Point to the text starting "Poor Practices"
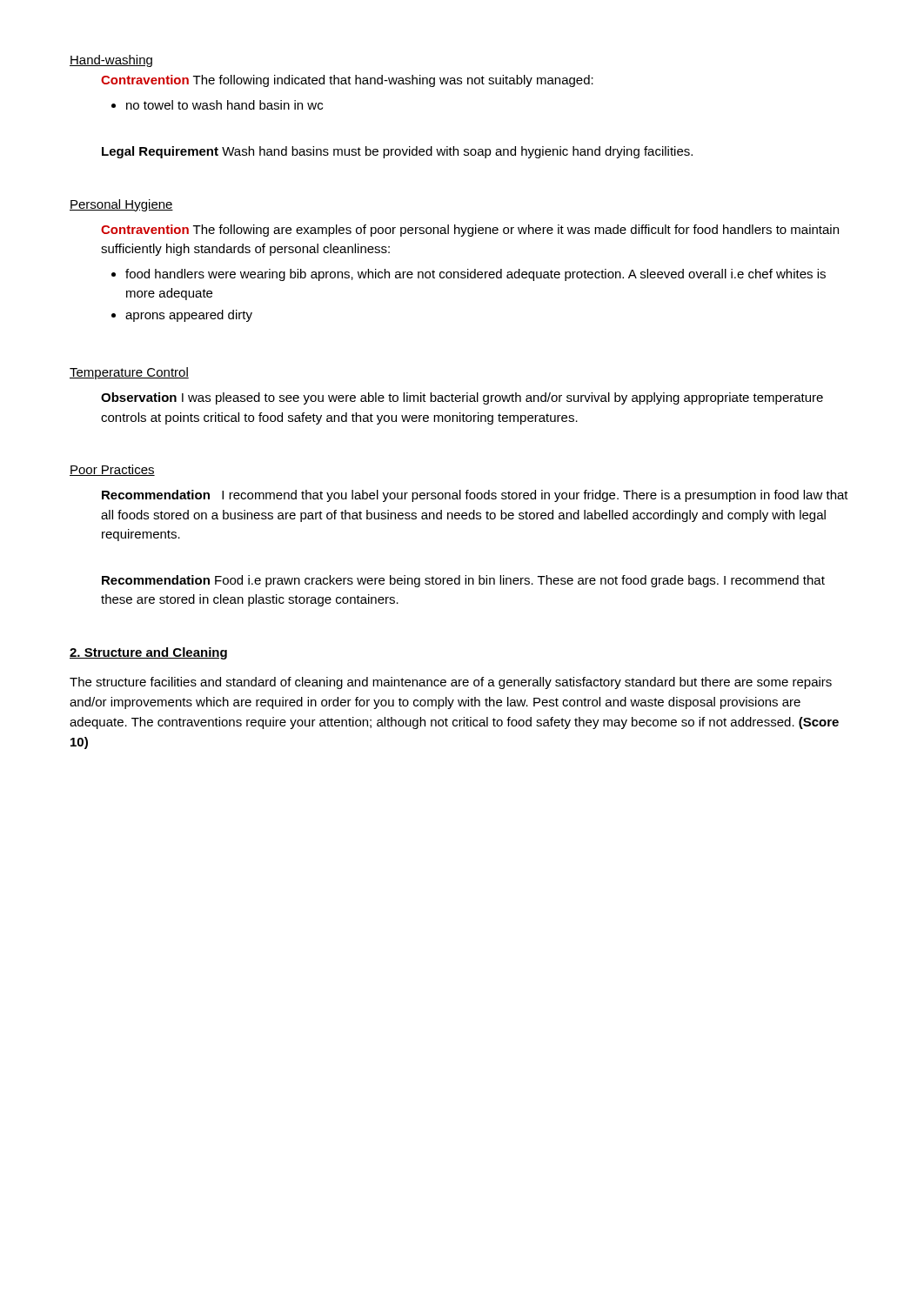 pos(112,469)
